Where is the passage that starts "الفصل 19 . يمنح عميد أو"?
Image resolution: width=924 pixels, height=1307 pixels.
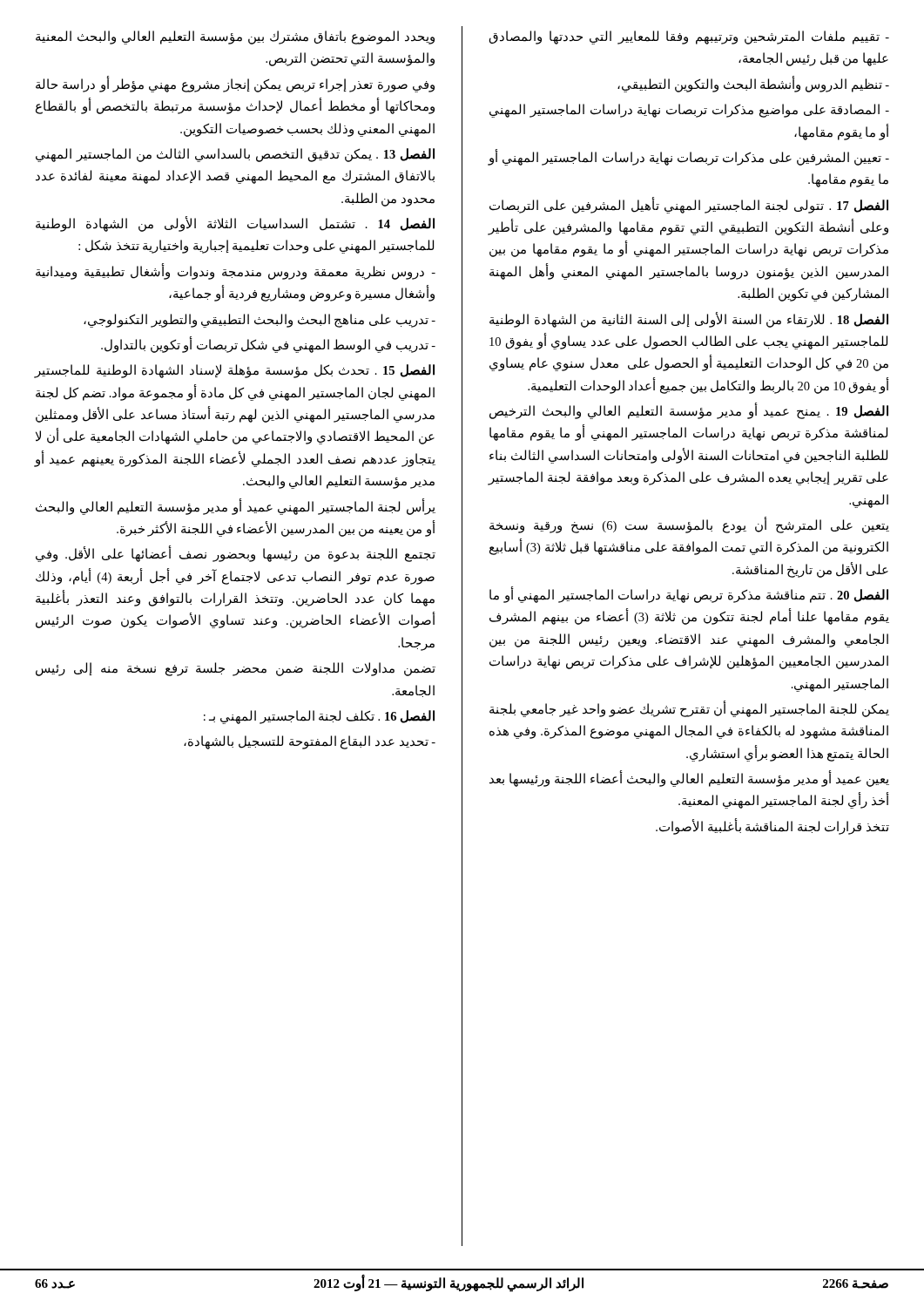click(689, 456)
